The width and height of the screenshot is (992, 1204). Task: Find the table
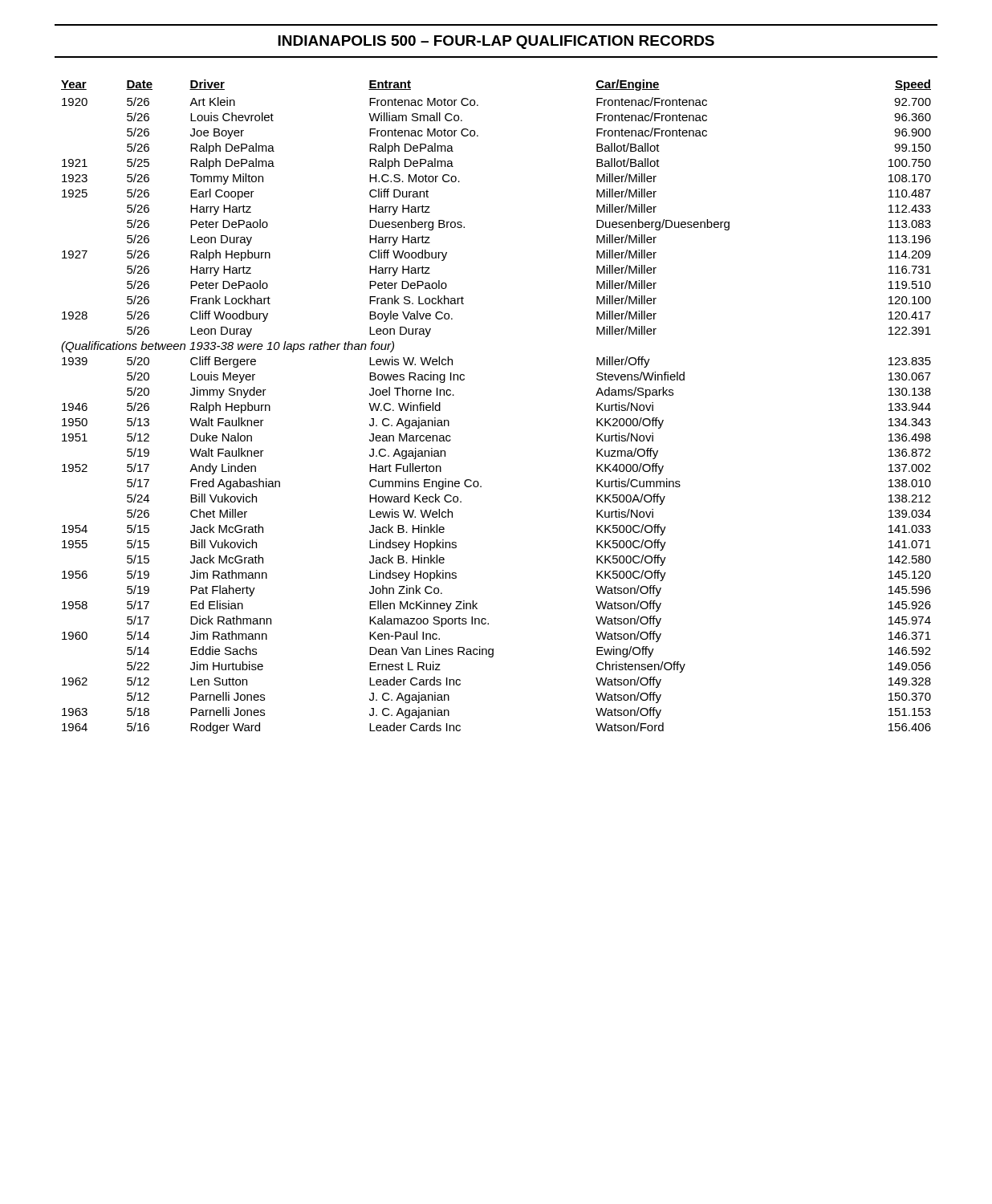[496, 405]
